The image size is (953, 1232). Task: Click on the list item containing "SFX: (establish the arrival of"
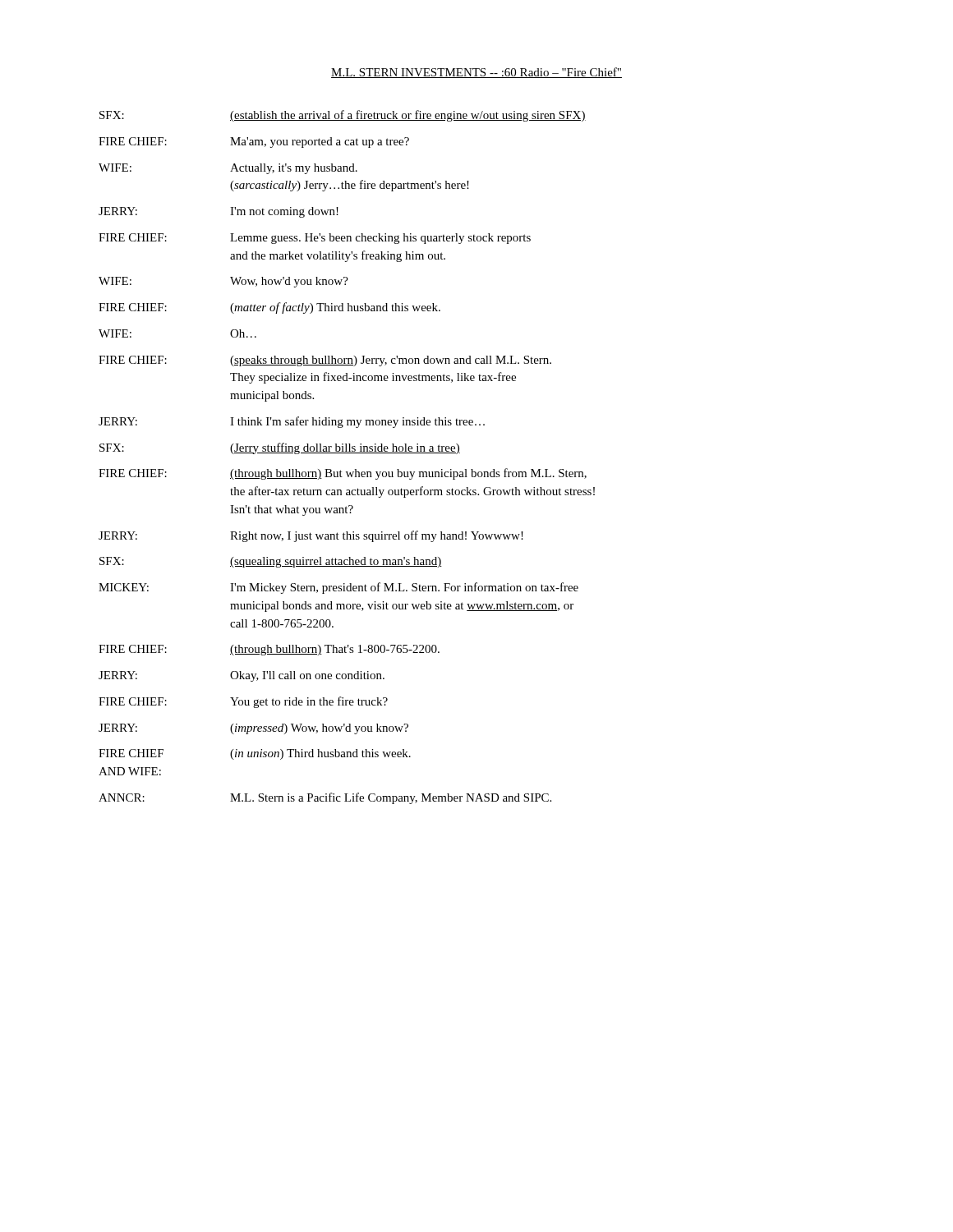(x=476, y=116)
